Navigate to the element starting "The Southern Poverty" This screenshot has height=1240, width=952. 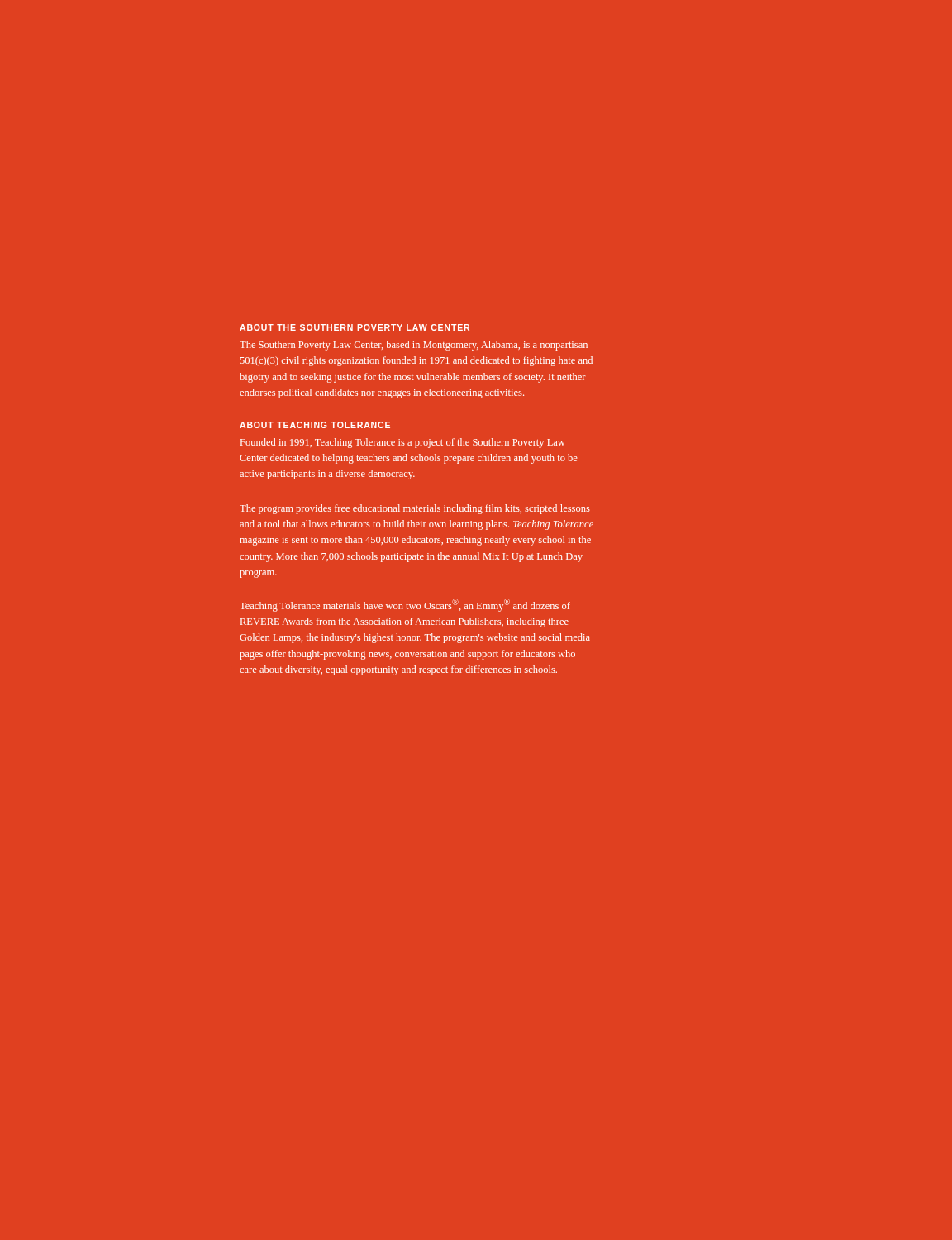(x=416, y=369)
